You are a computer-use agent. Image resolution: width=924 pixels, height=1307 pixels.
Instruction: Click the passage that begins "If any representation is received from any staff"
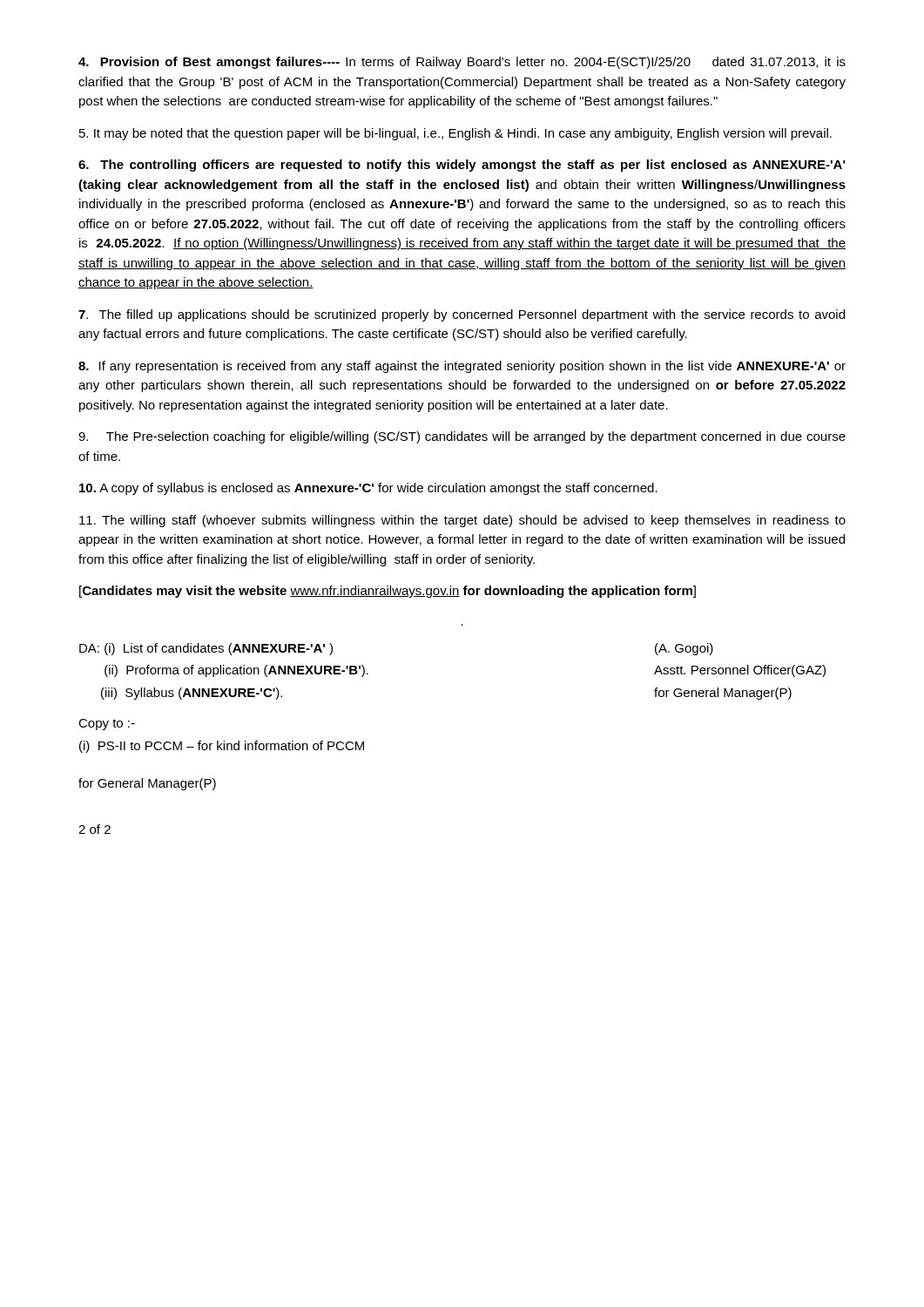(462, 385)
